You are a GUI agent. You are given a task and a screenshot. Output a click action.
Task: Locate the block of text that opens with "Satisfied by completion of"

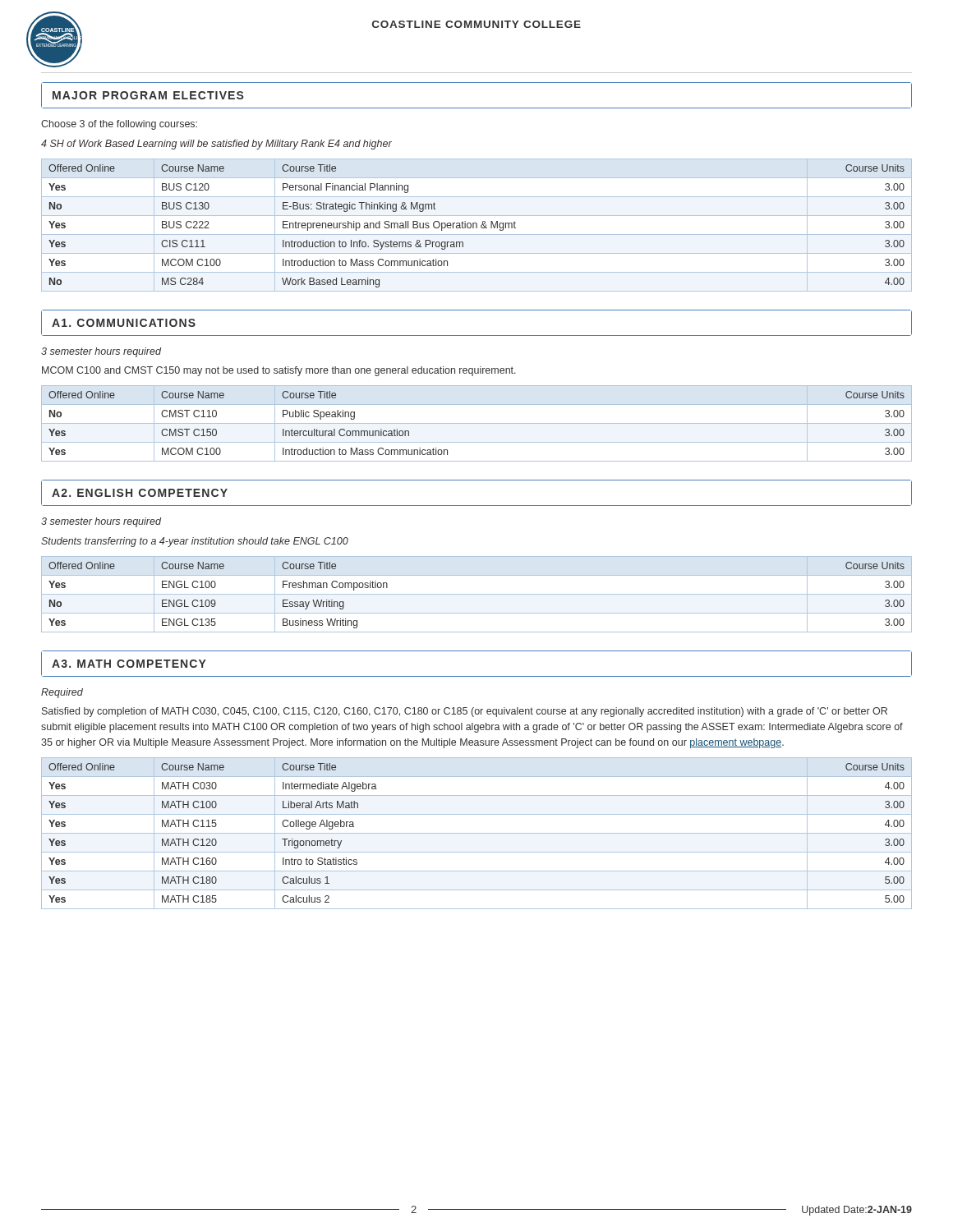[472, 727]
